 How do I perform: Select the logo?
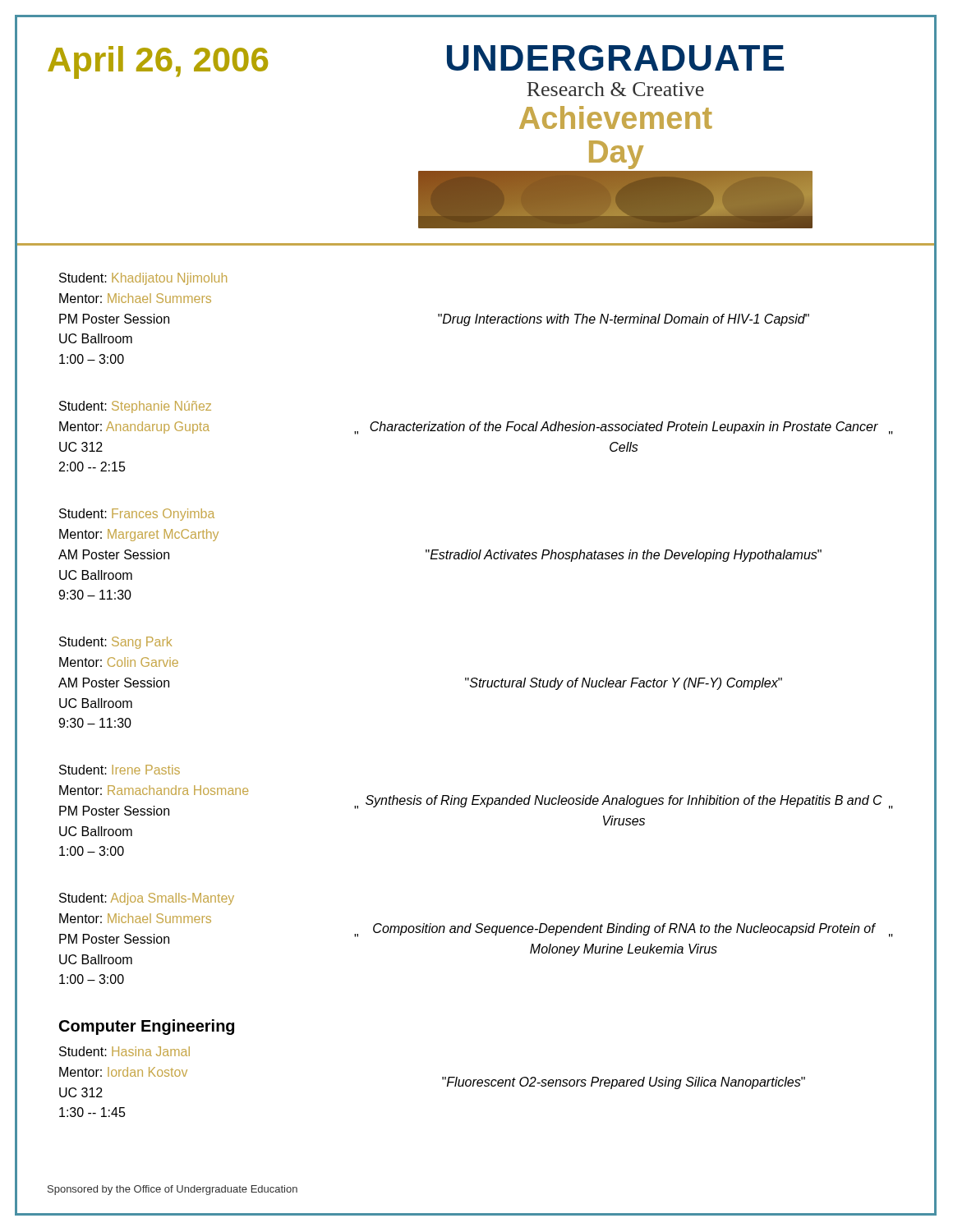pos(615,134)
